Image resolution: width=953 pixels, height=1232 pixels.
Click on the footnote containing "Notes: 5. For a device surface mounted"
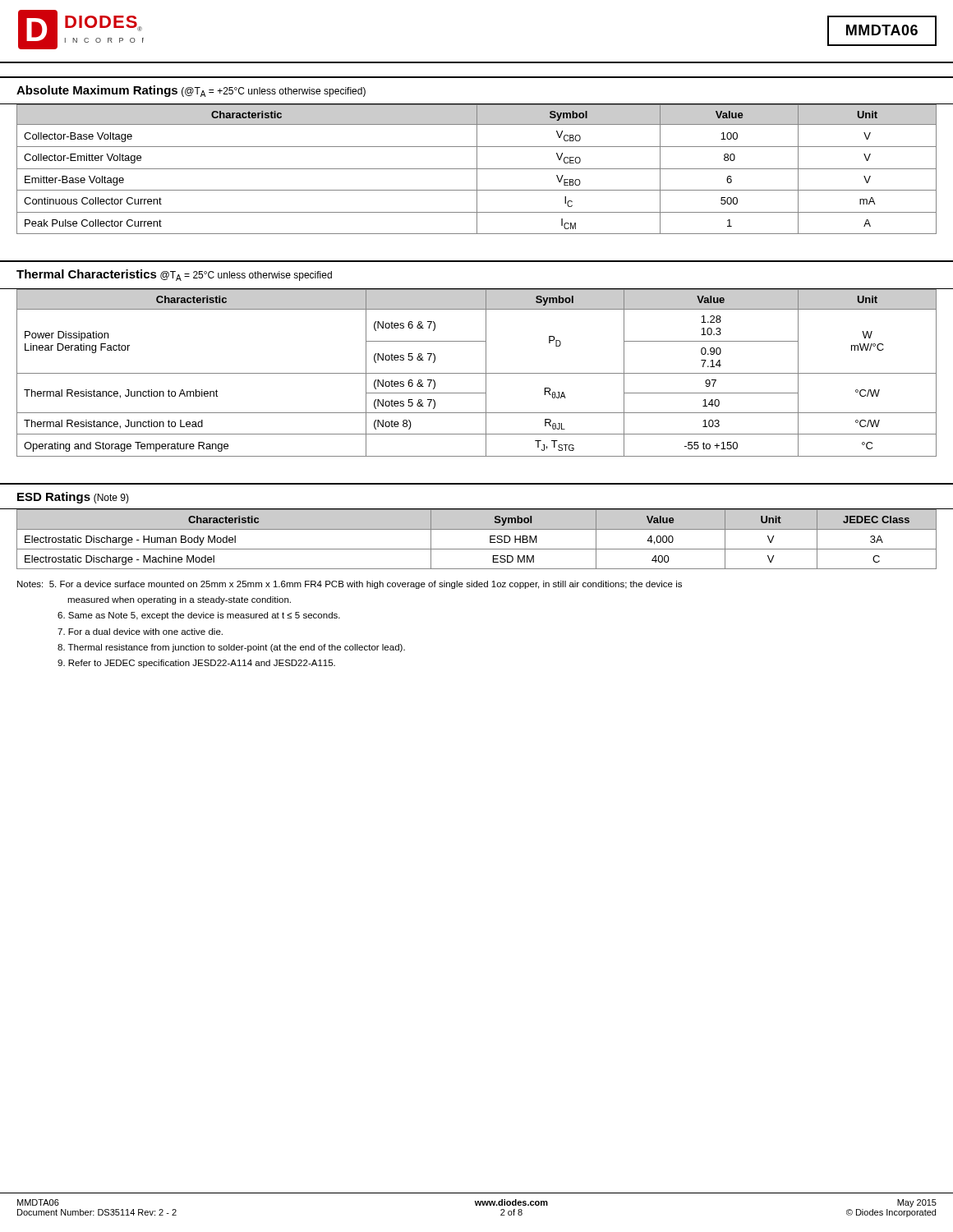tap(350, 585)
